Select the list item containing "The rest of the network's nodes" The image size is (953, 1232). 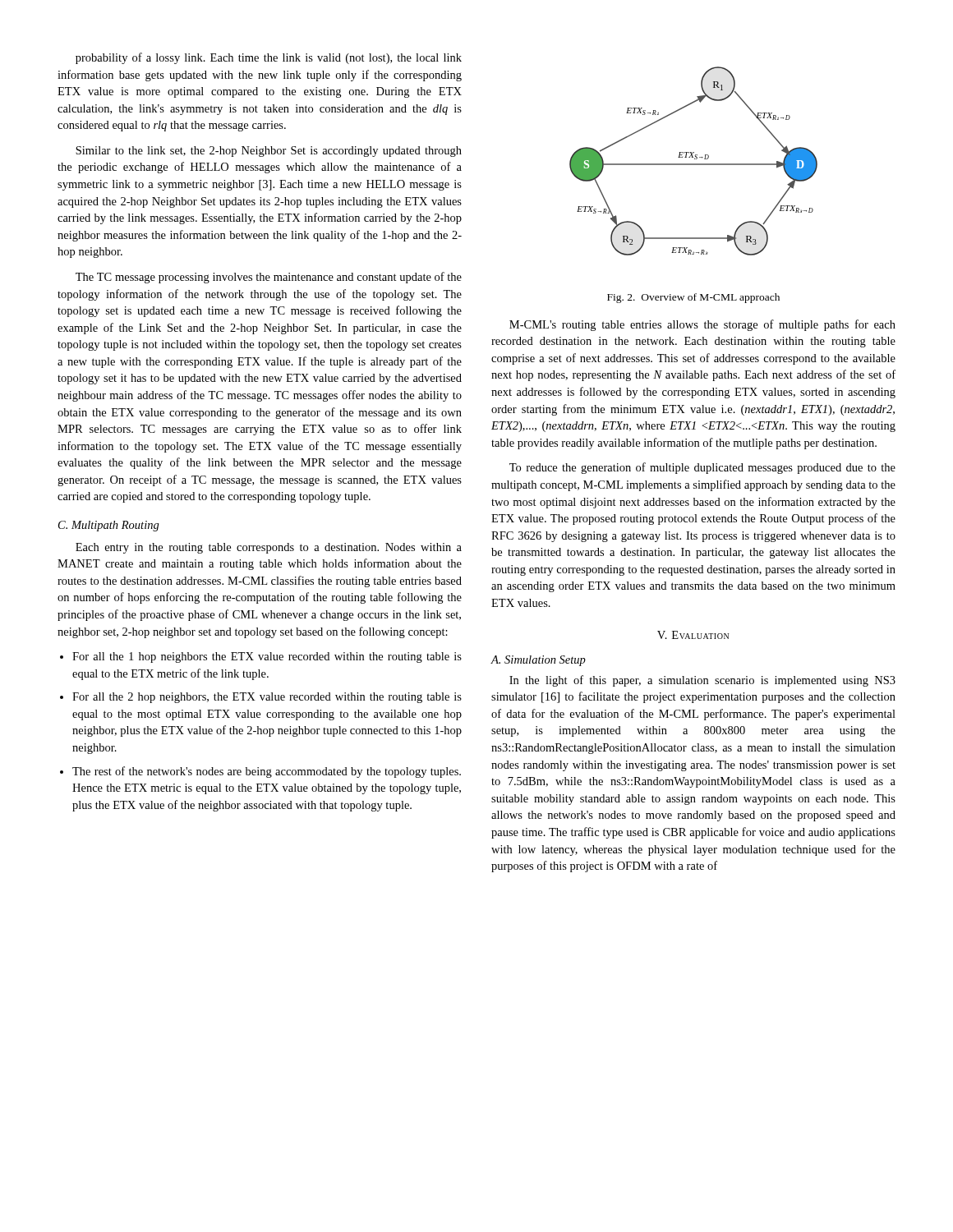260,788
